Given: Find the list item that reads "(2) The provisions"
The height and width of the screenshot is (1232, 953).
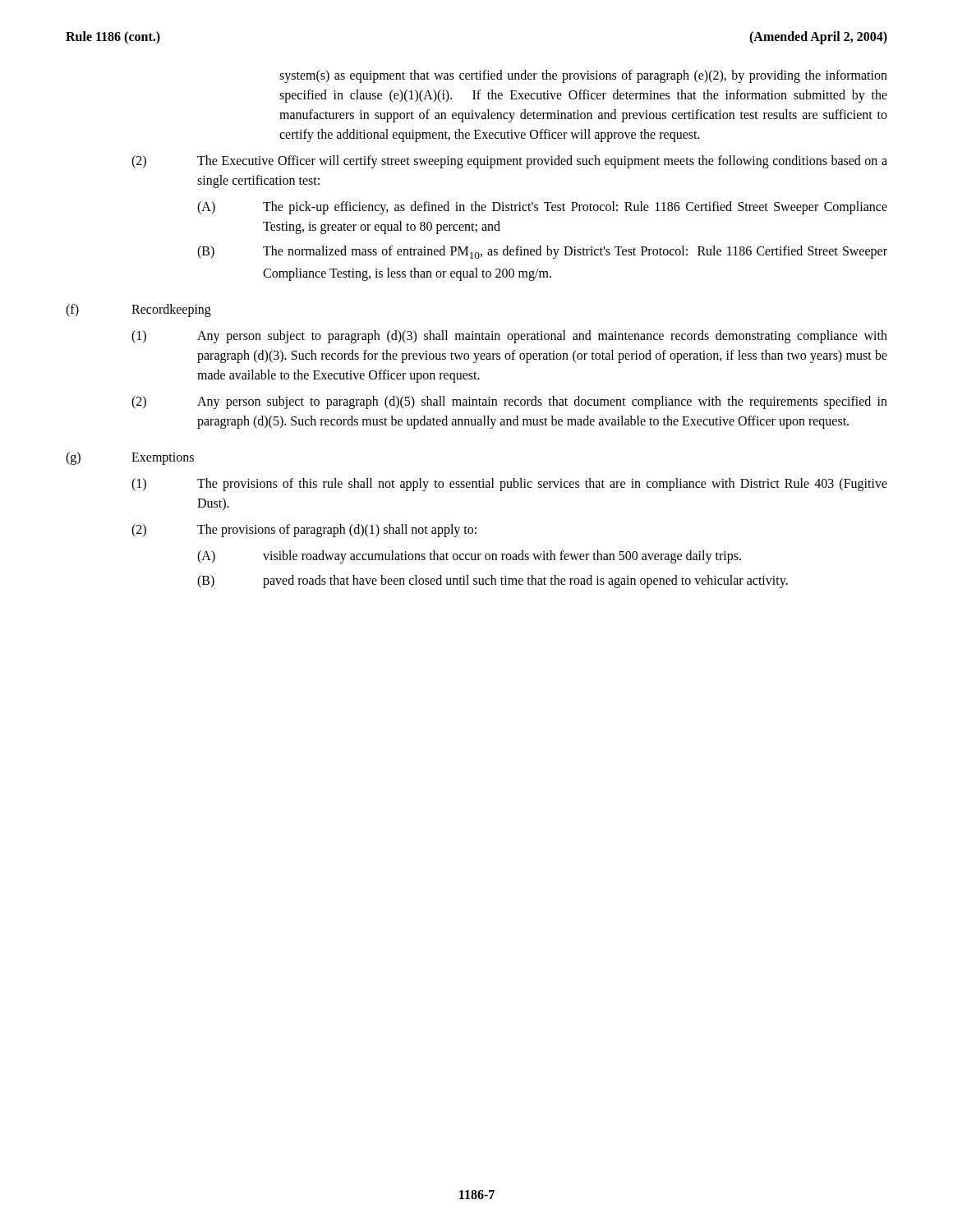Looking at the screenshot, I should click(476, 530).
